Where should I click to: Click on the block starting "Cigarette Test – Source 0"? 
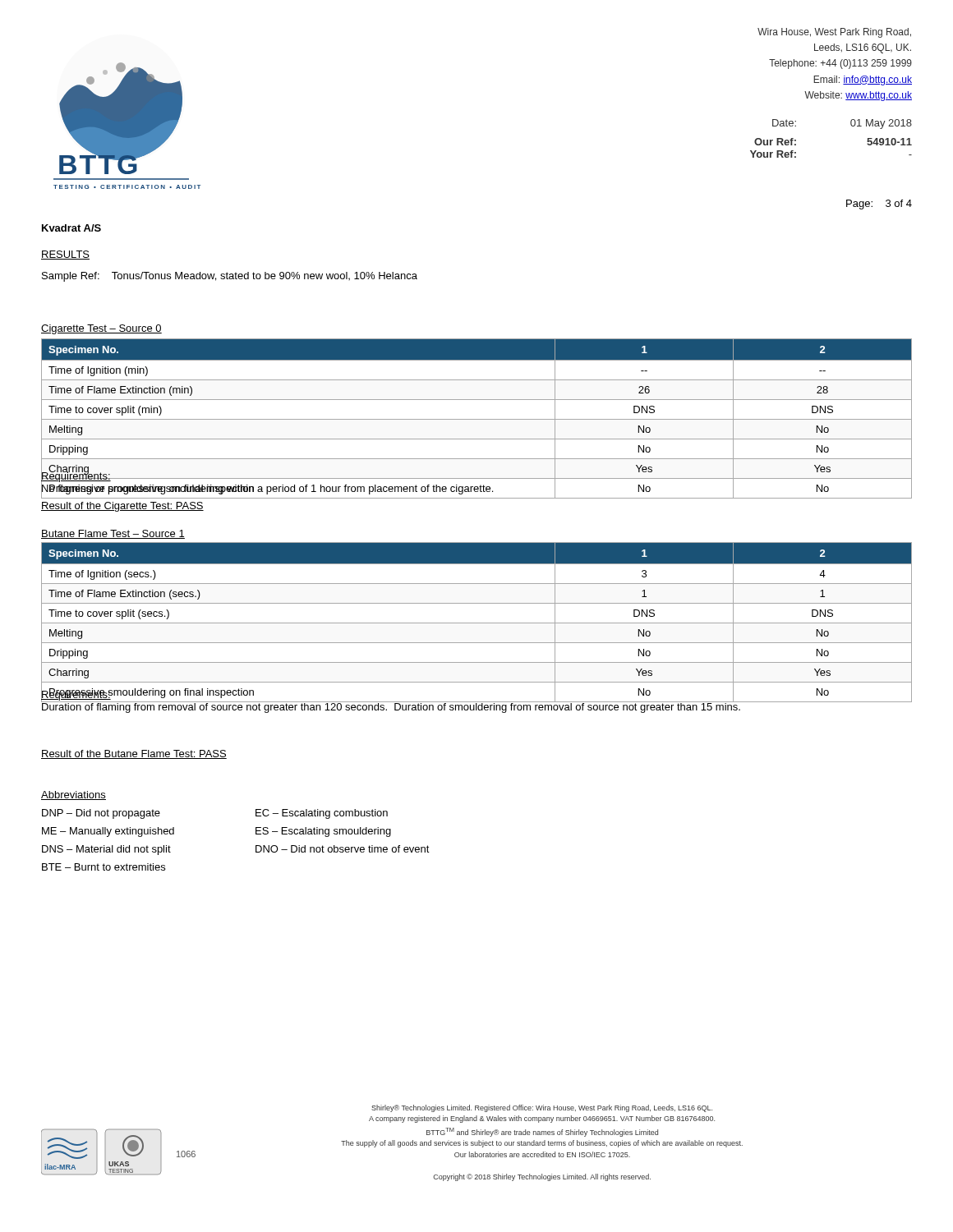101,328
